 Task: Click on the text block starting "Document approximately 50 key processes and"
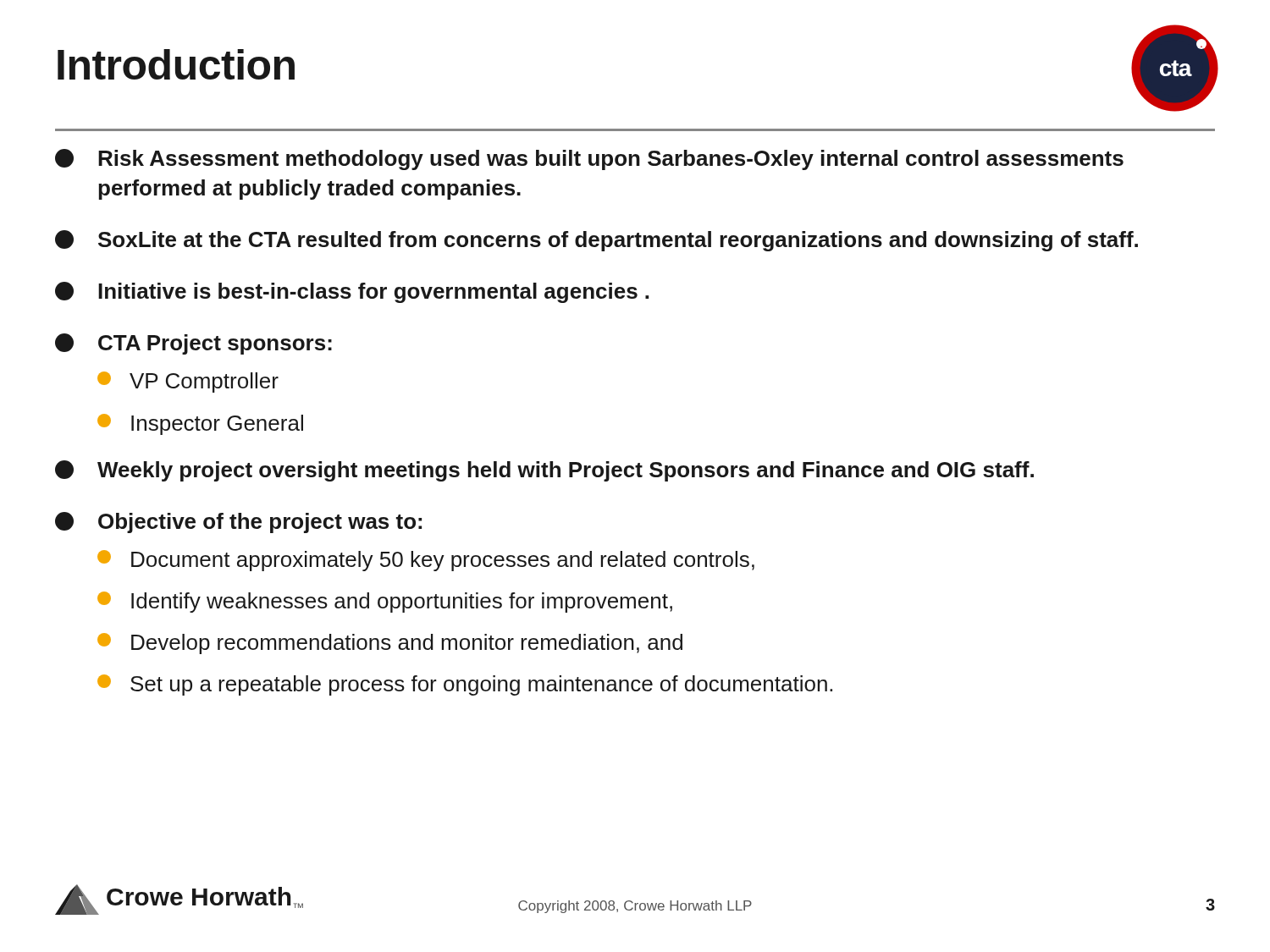pyautogui.click(x=641, y=560)
